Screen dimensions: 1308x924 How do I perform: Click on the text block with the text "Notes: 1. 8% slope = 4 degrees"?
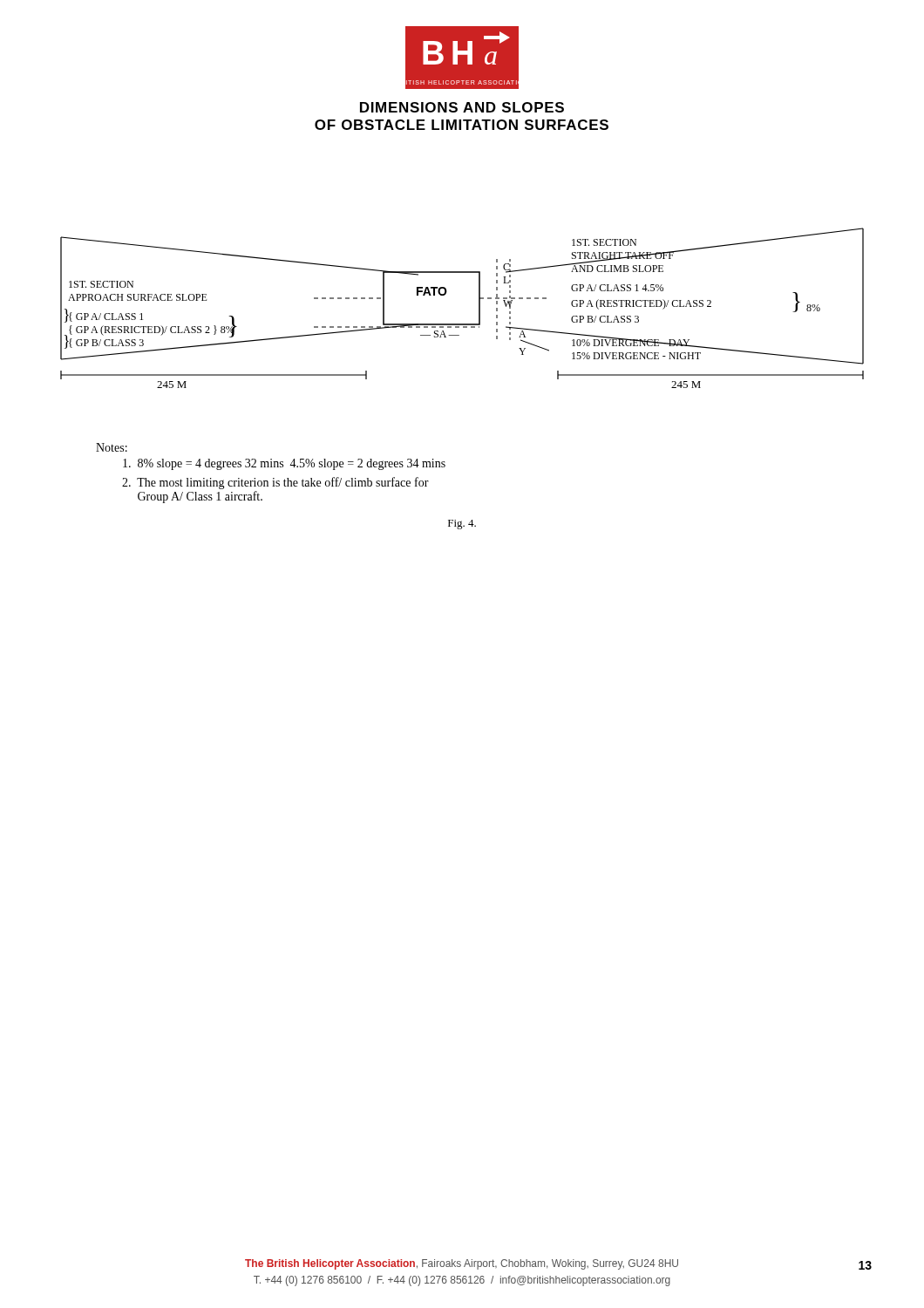112,447
